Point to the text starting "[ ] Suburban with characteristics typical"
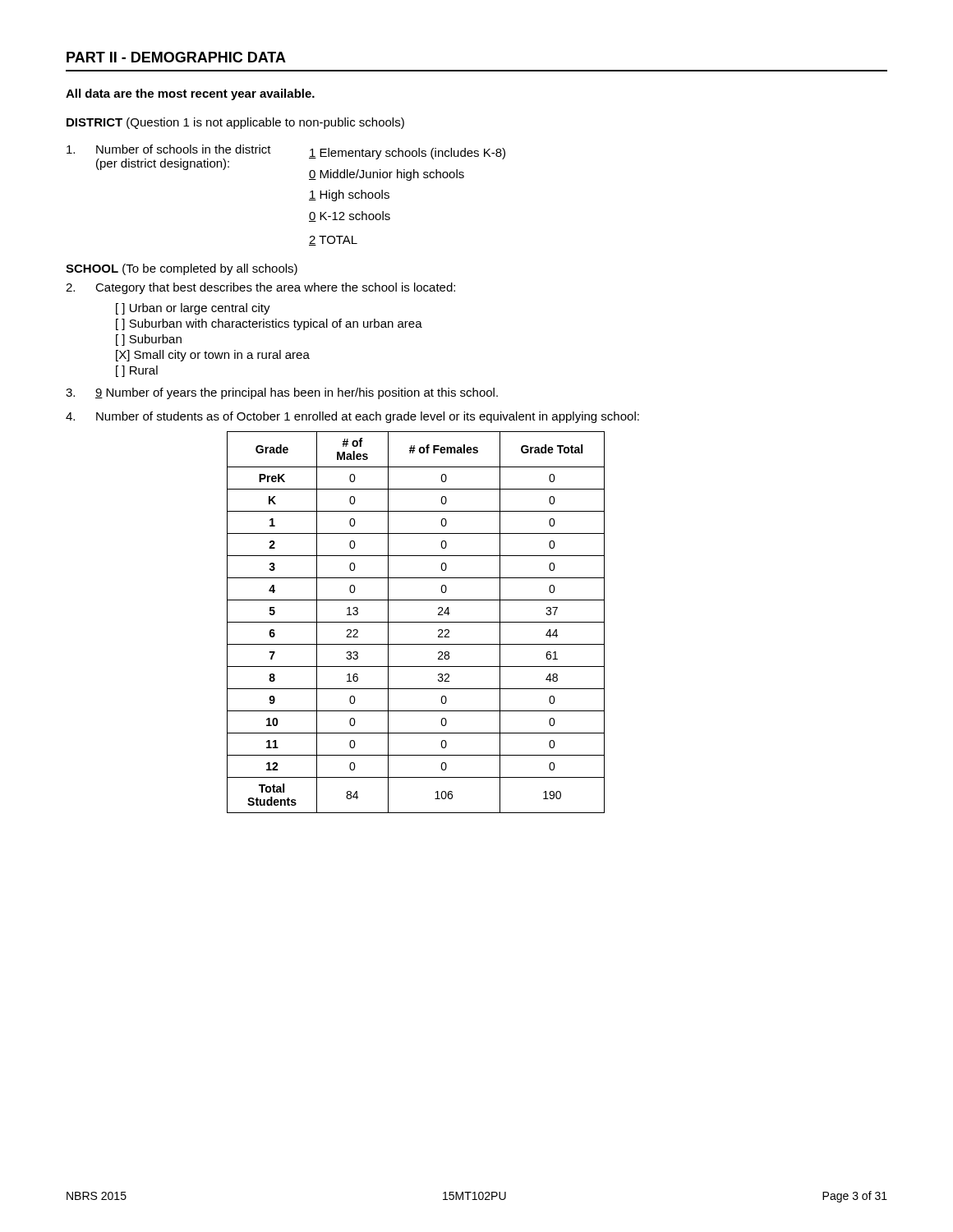 pos(268,323)
